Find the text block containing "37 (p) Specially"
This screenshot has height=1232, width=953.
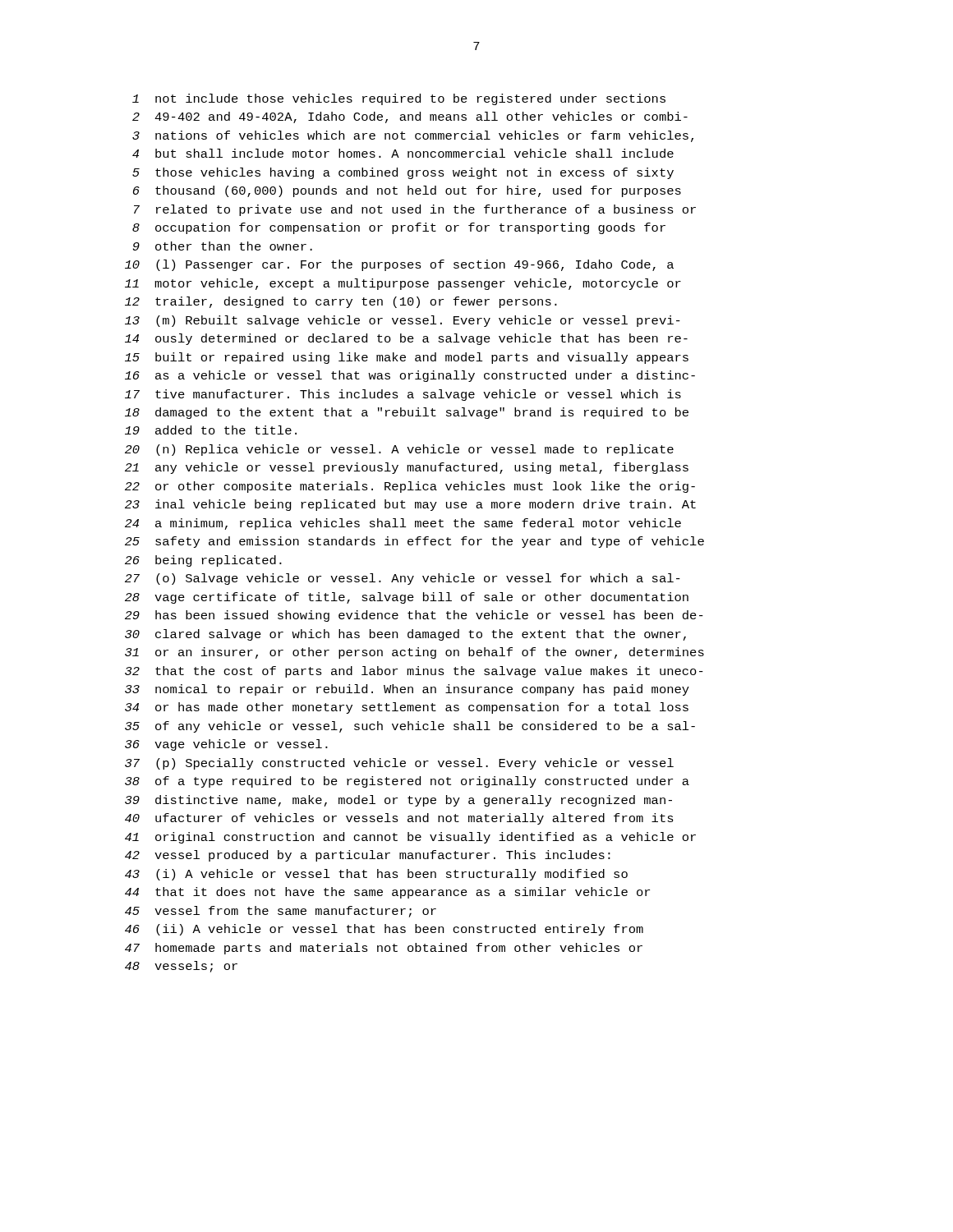point(489,810)
